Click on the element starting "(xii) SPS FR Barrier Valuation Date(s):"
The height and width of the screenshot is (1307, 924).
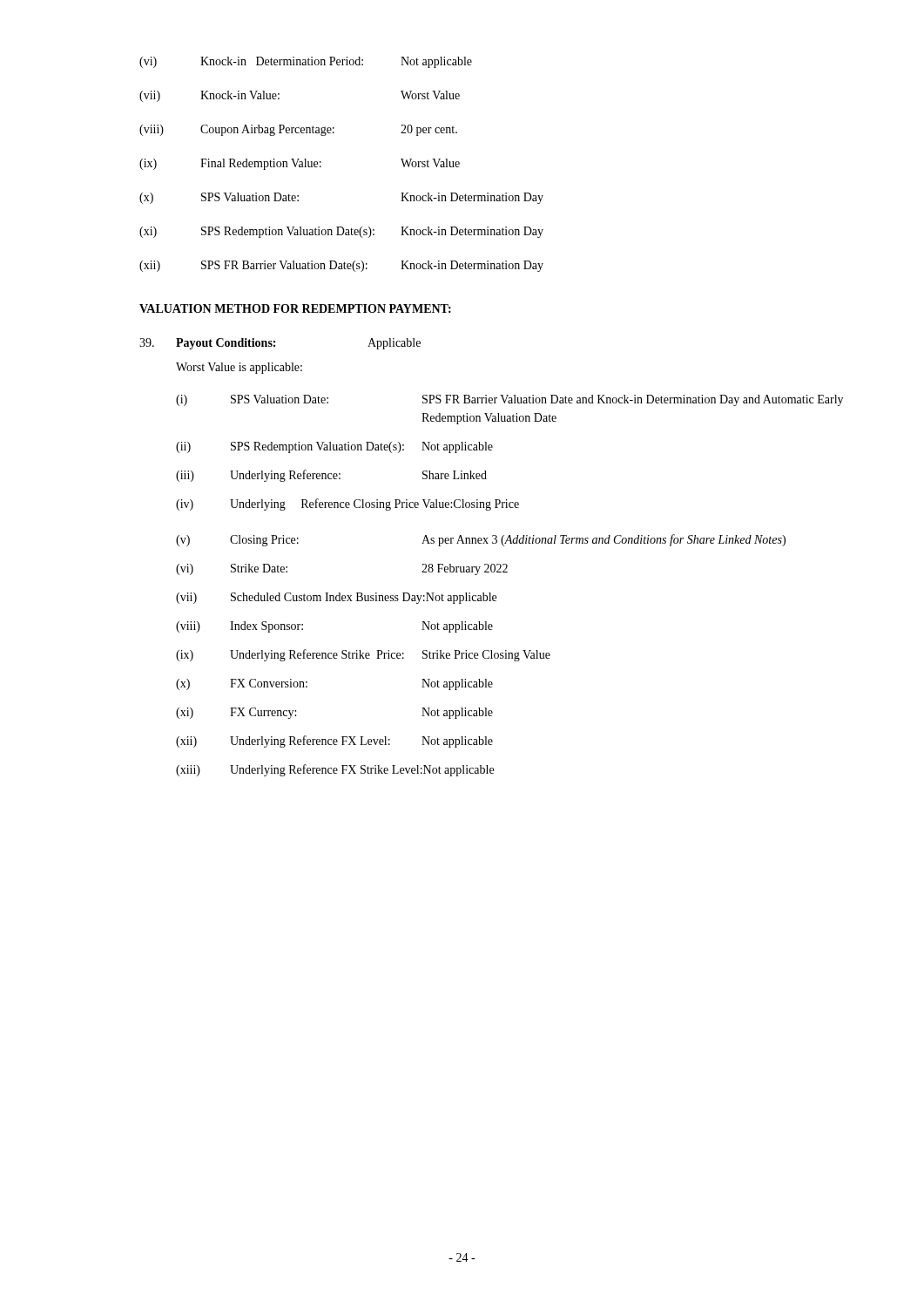496,265
